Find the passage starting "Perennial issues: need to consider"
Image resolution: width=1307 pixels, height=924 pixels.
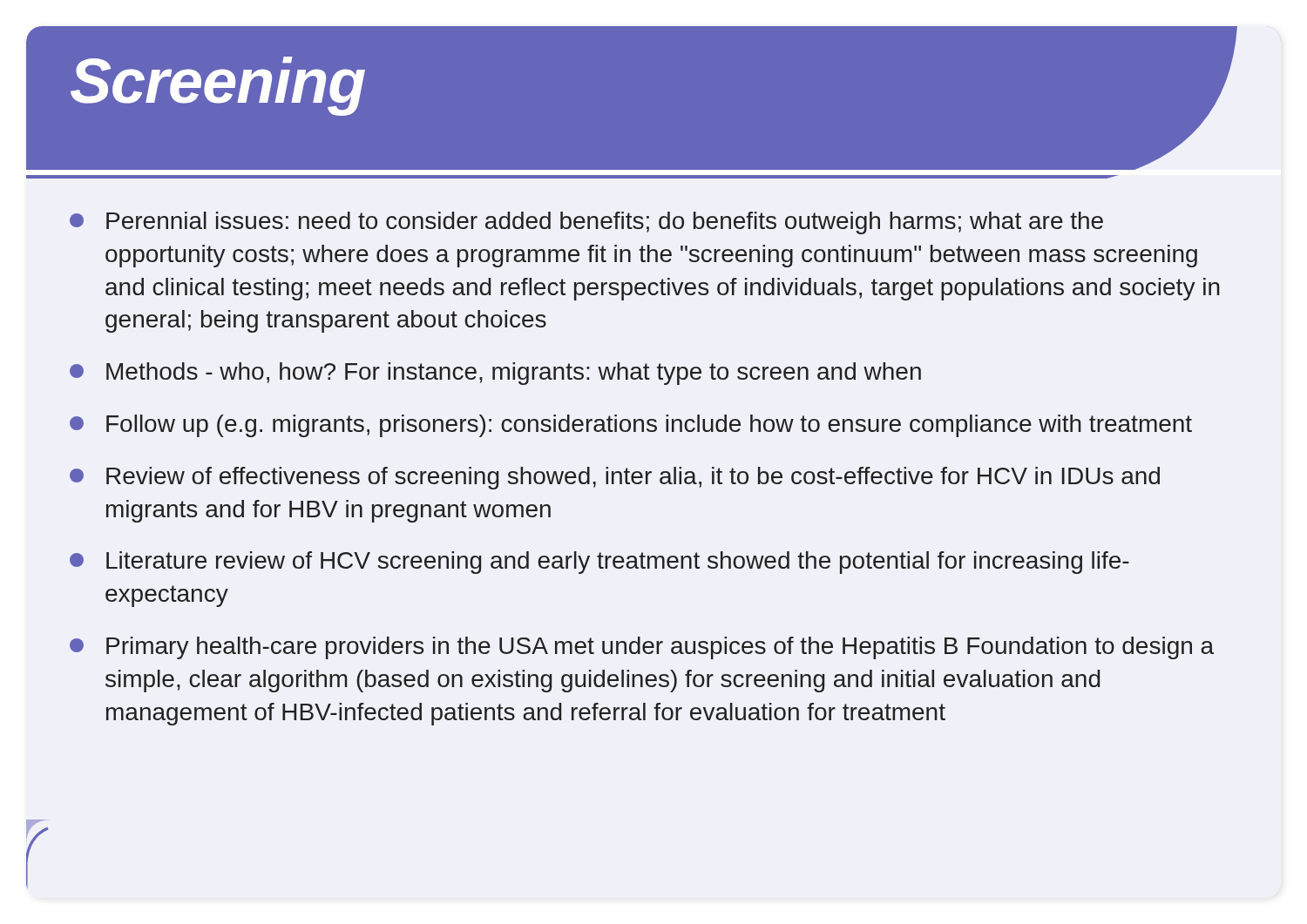pos(663,270)
